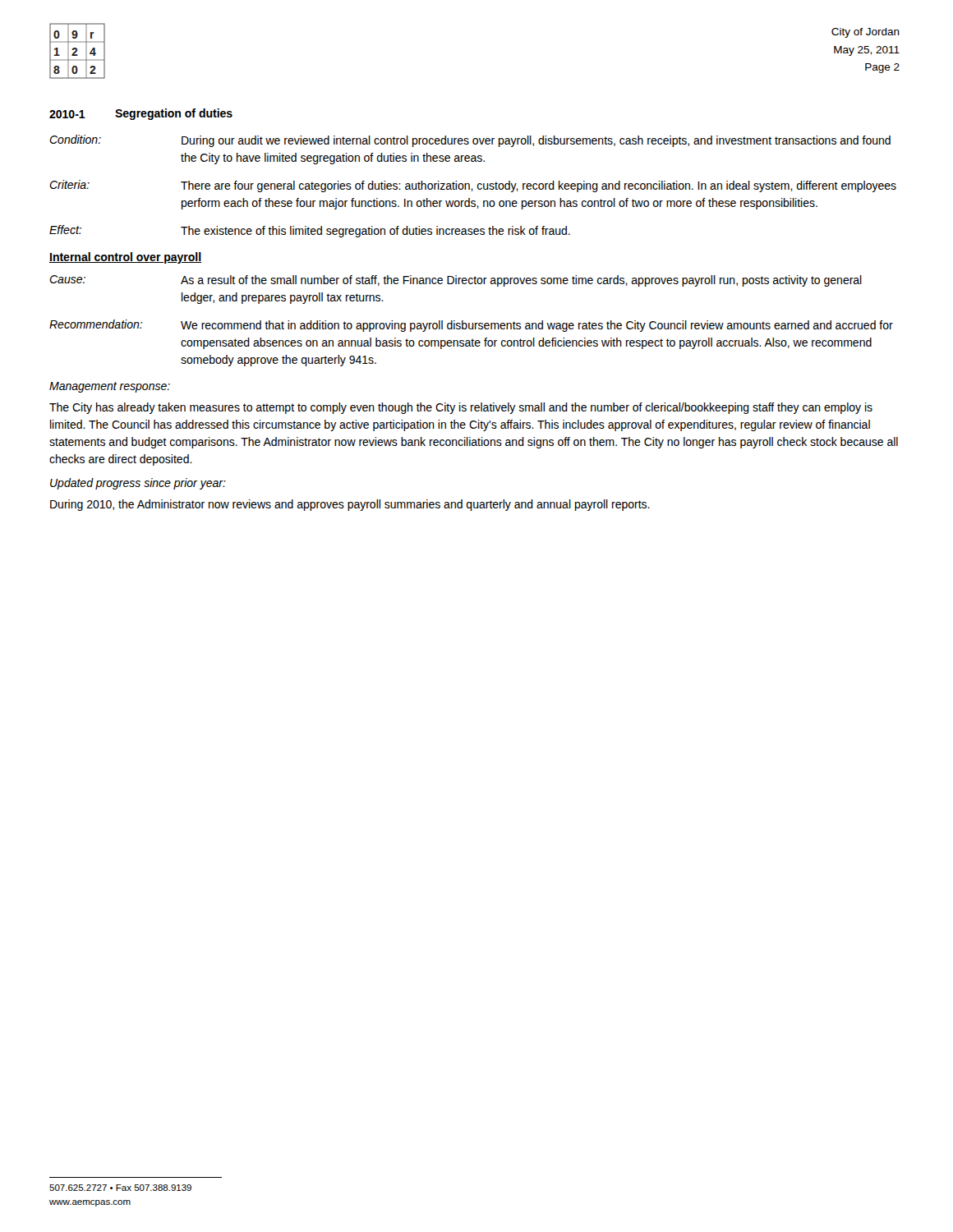
Task: Select the text block that reads "Cause: As a result of the"
Action: tap(474, 289)
